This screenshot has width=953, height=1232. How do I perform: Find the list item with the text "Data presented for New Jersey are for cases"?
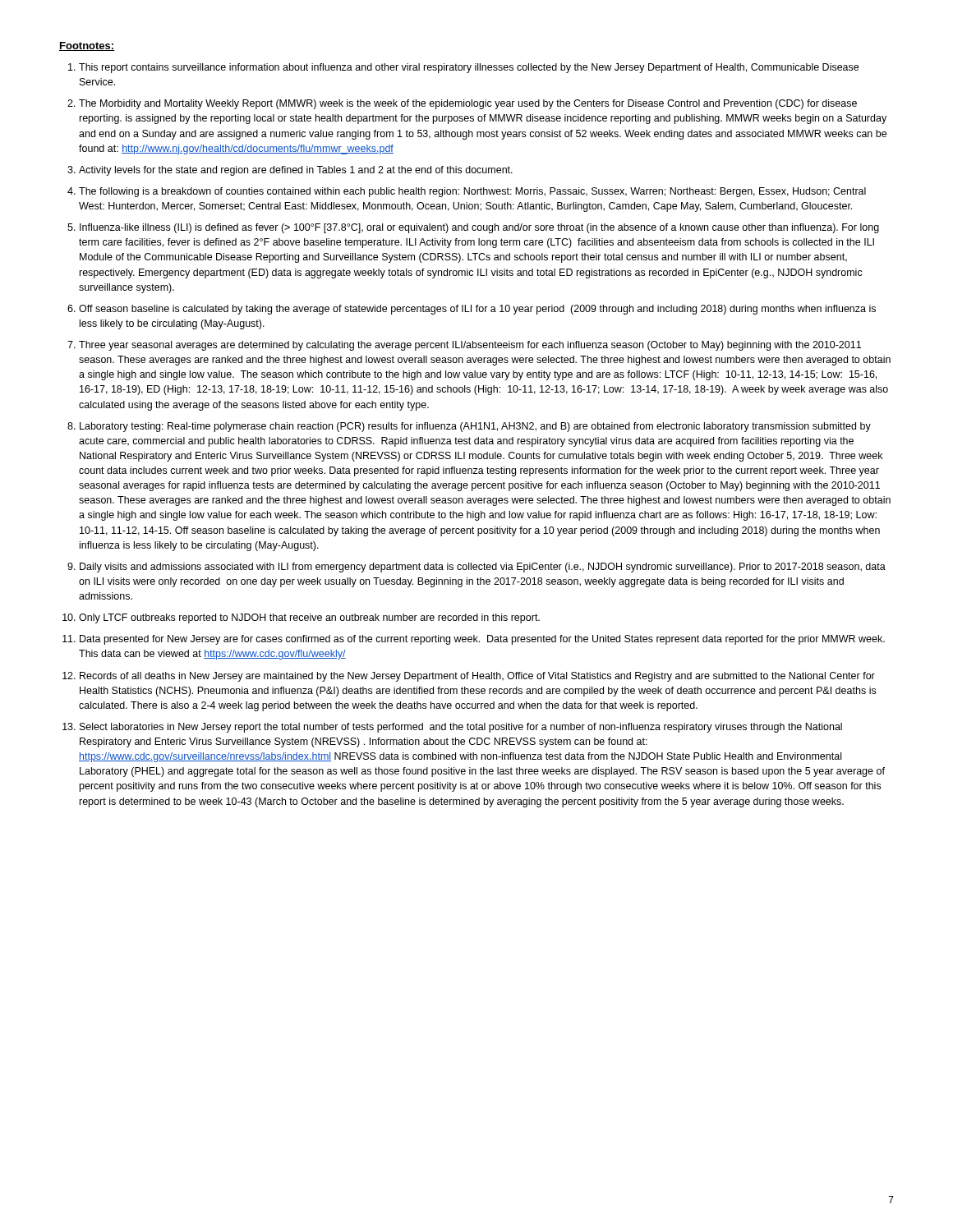click(484, 647)
